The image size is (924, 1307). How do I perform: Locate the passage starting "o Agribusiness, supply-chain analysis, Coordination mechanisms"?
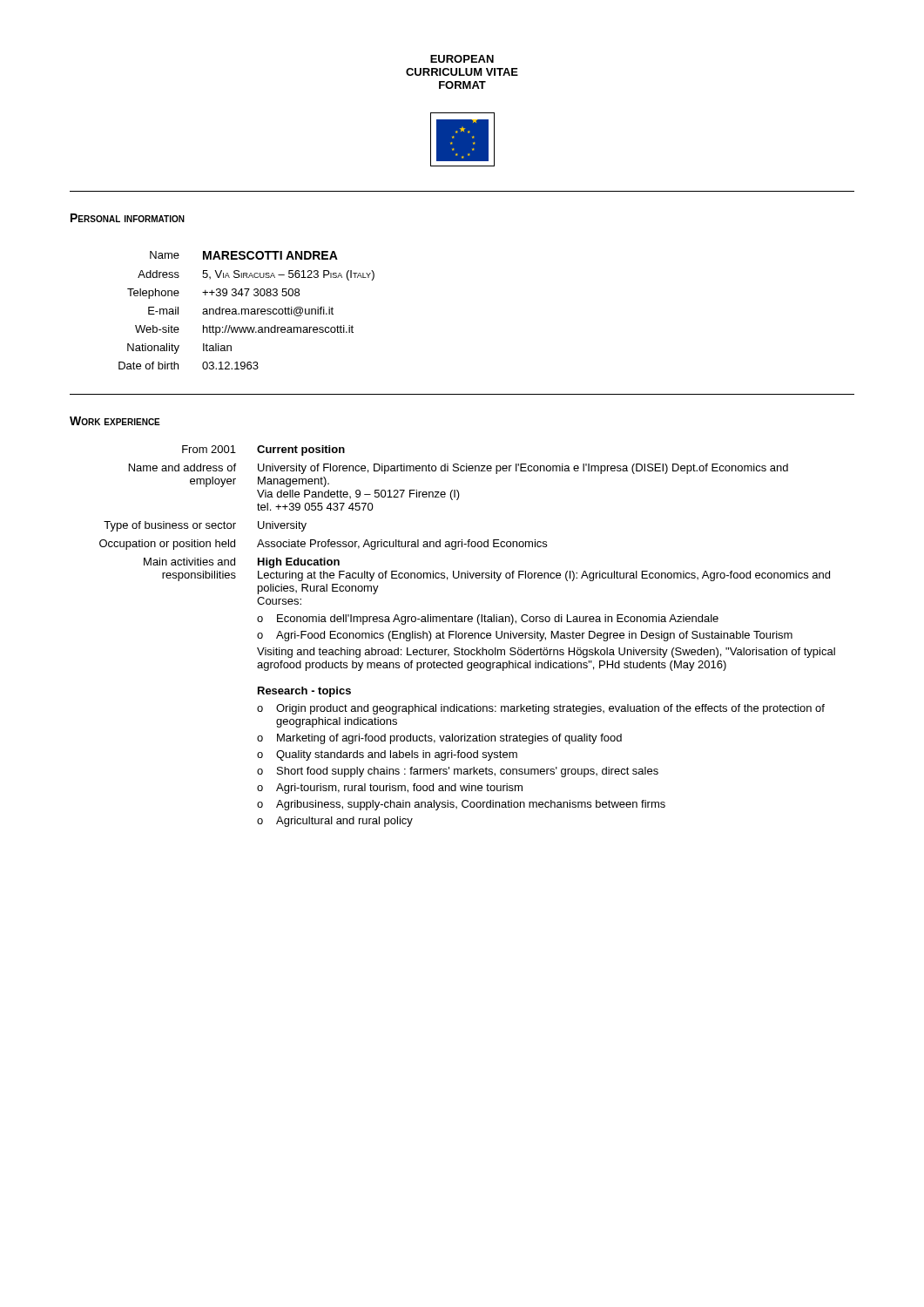click(553, 804)
